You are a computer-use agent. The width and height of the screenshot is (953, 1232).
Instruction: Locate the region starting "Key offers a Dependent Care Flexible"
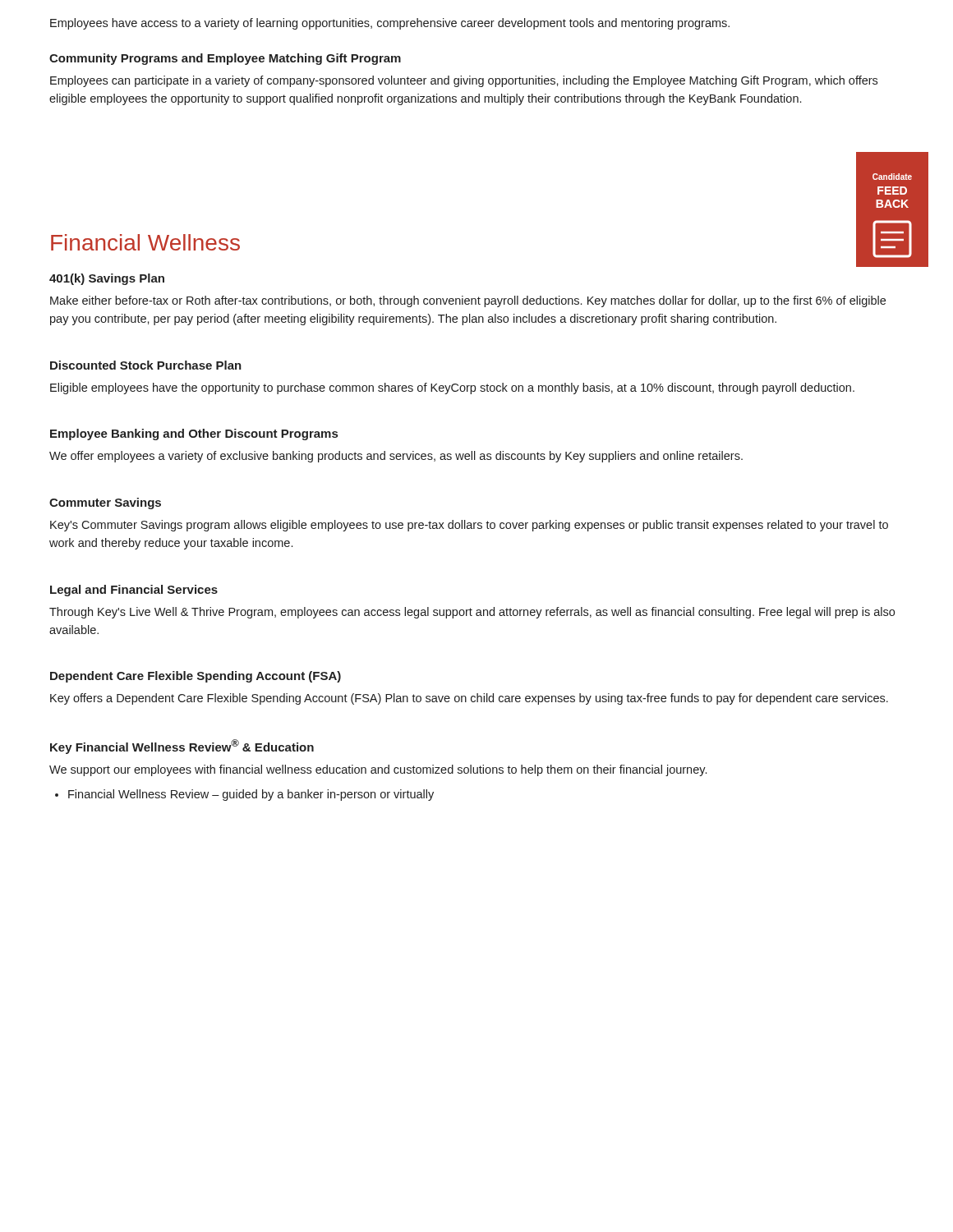click(x=469, y=698)
